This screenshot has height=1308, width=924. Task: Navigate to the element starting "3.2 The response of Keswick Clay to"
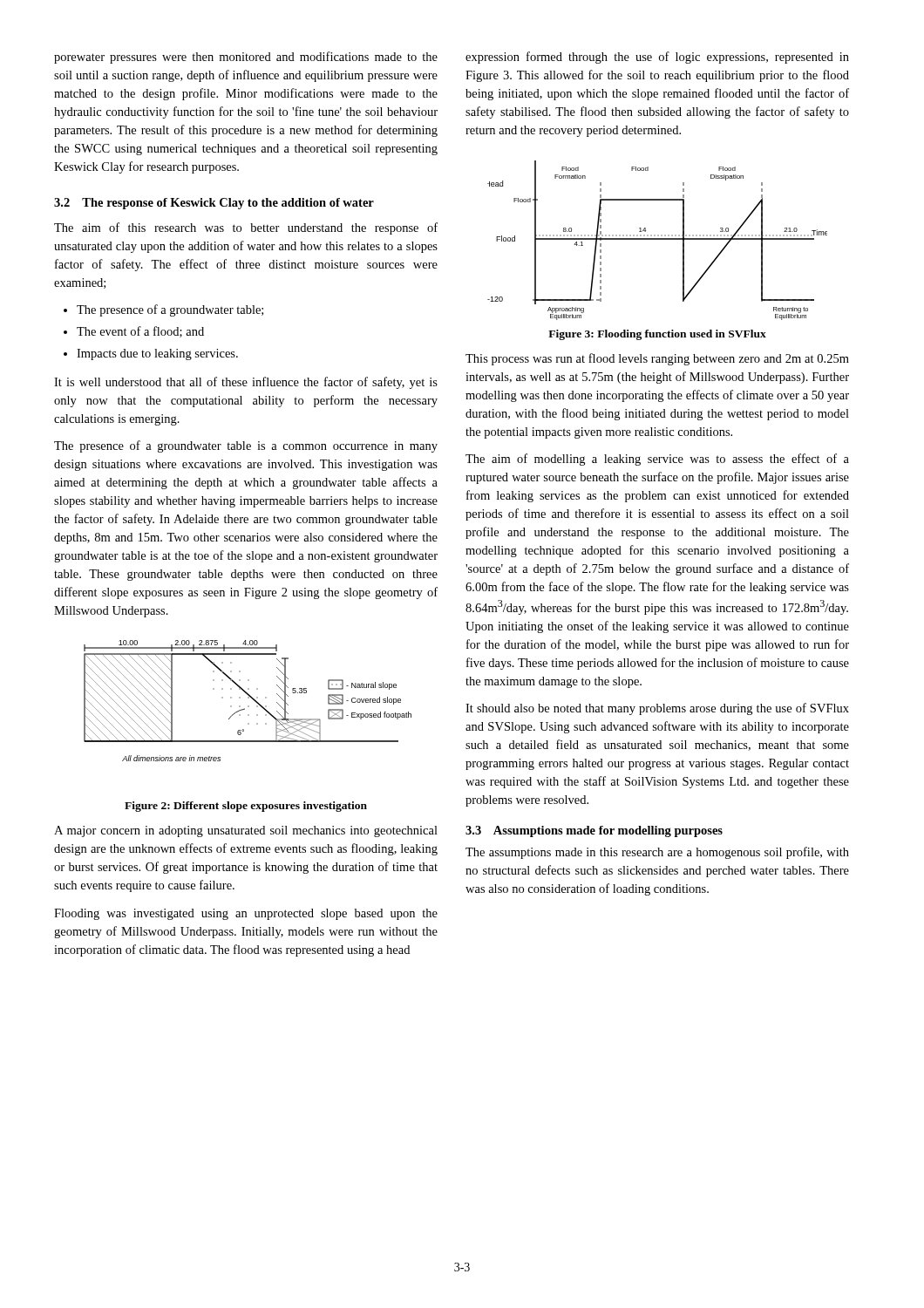click(246, 203)
